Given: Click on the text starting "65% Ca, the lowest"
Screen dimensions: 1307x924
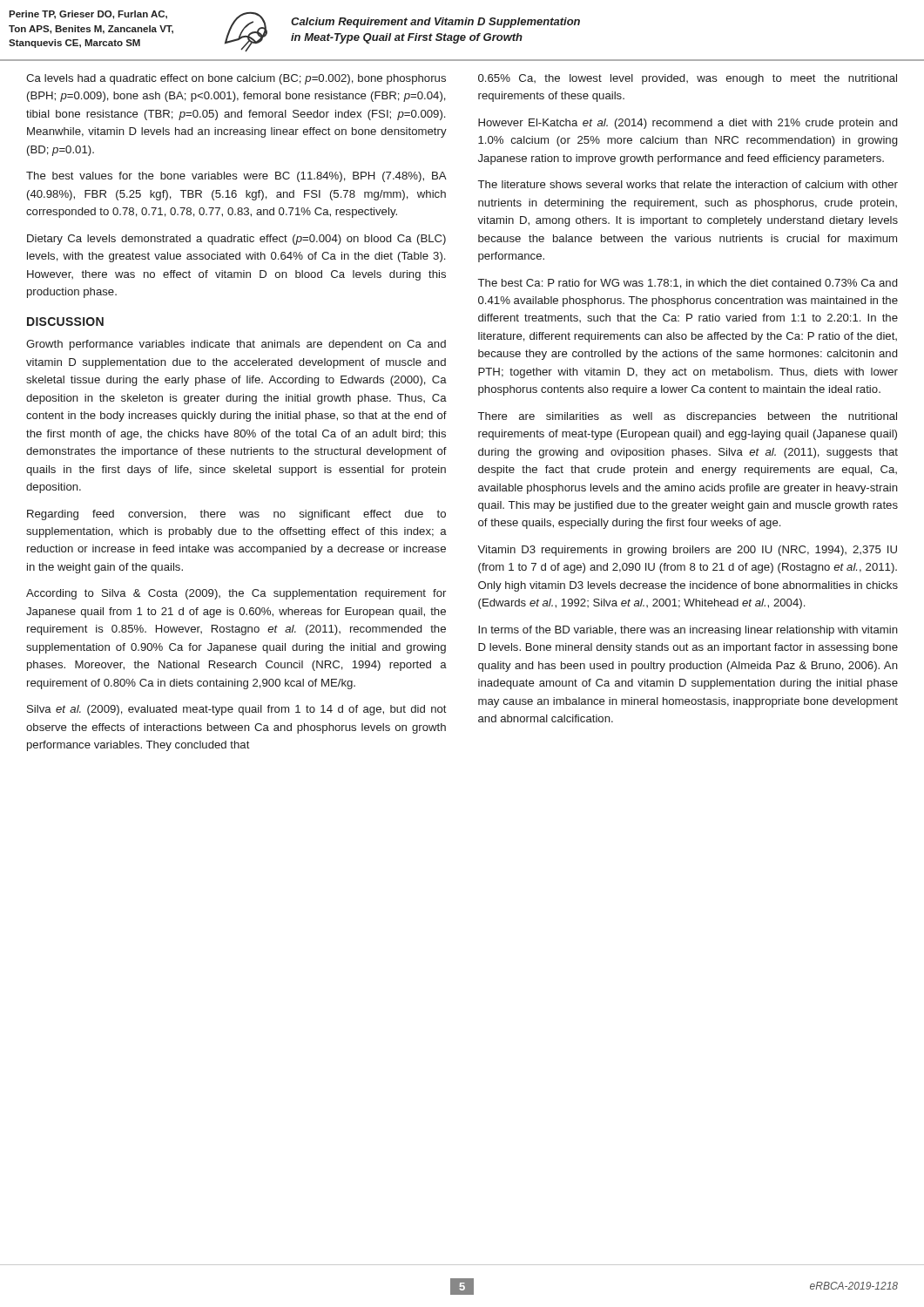Looking at the screenshot, I should [x=688, y=88].
